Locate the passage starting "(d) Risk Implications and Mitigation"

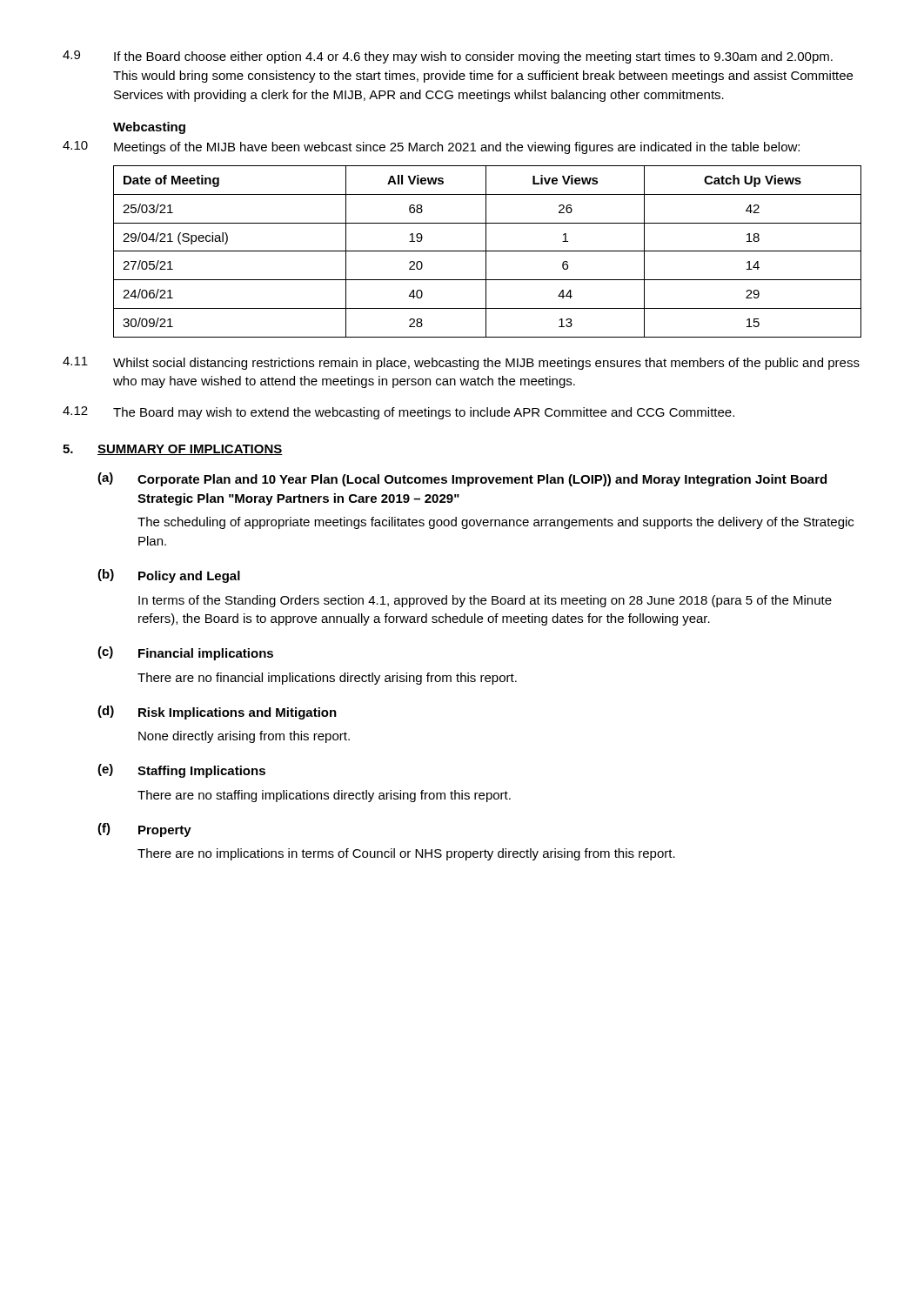tap(217, 713)
